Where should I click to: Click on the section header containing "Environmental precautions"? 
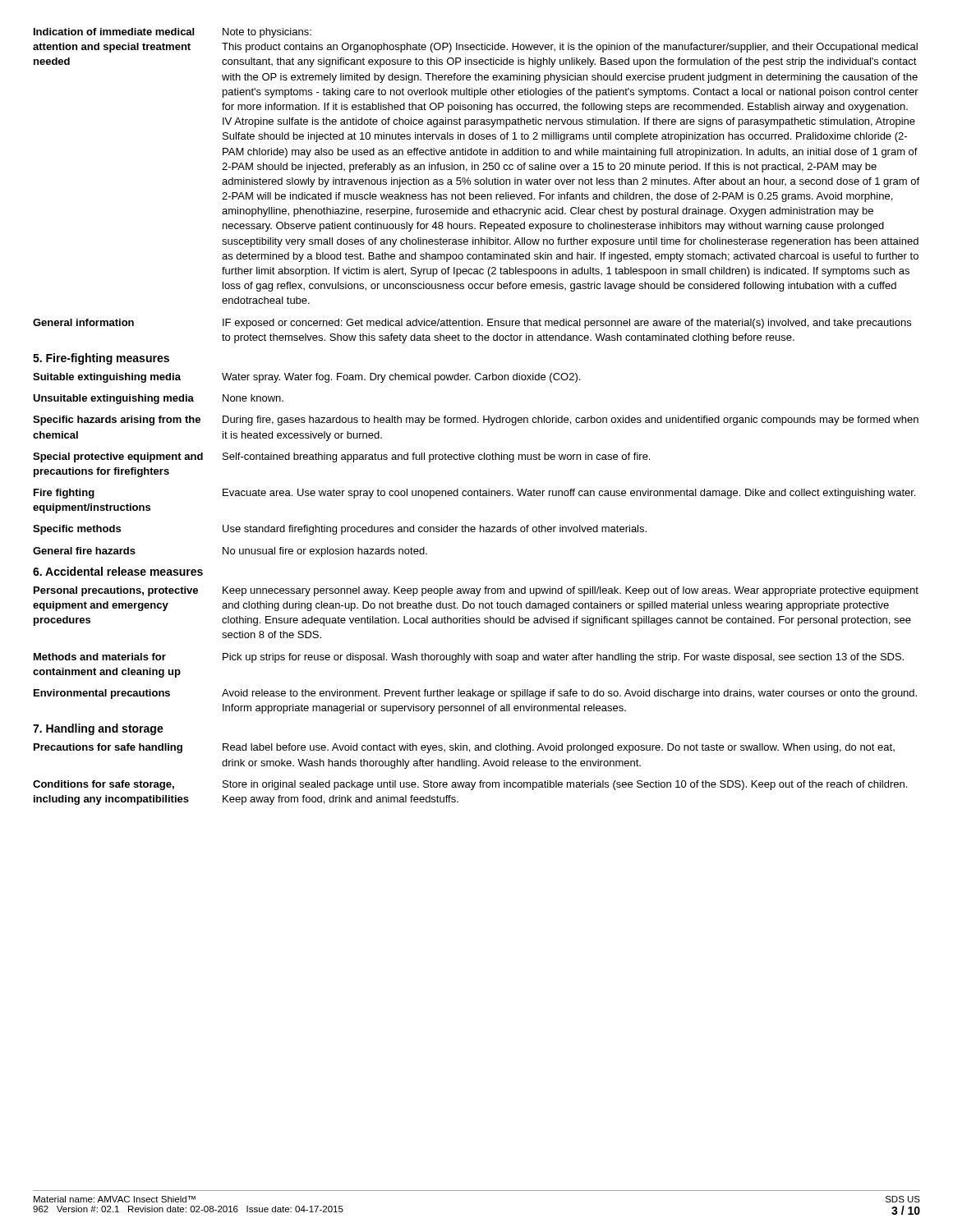tap(102, 693)
